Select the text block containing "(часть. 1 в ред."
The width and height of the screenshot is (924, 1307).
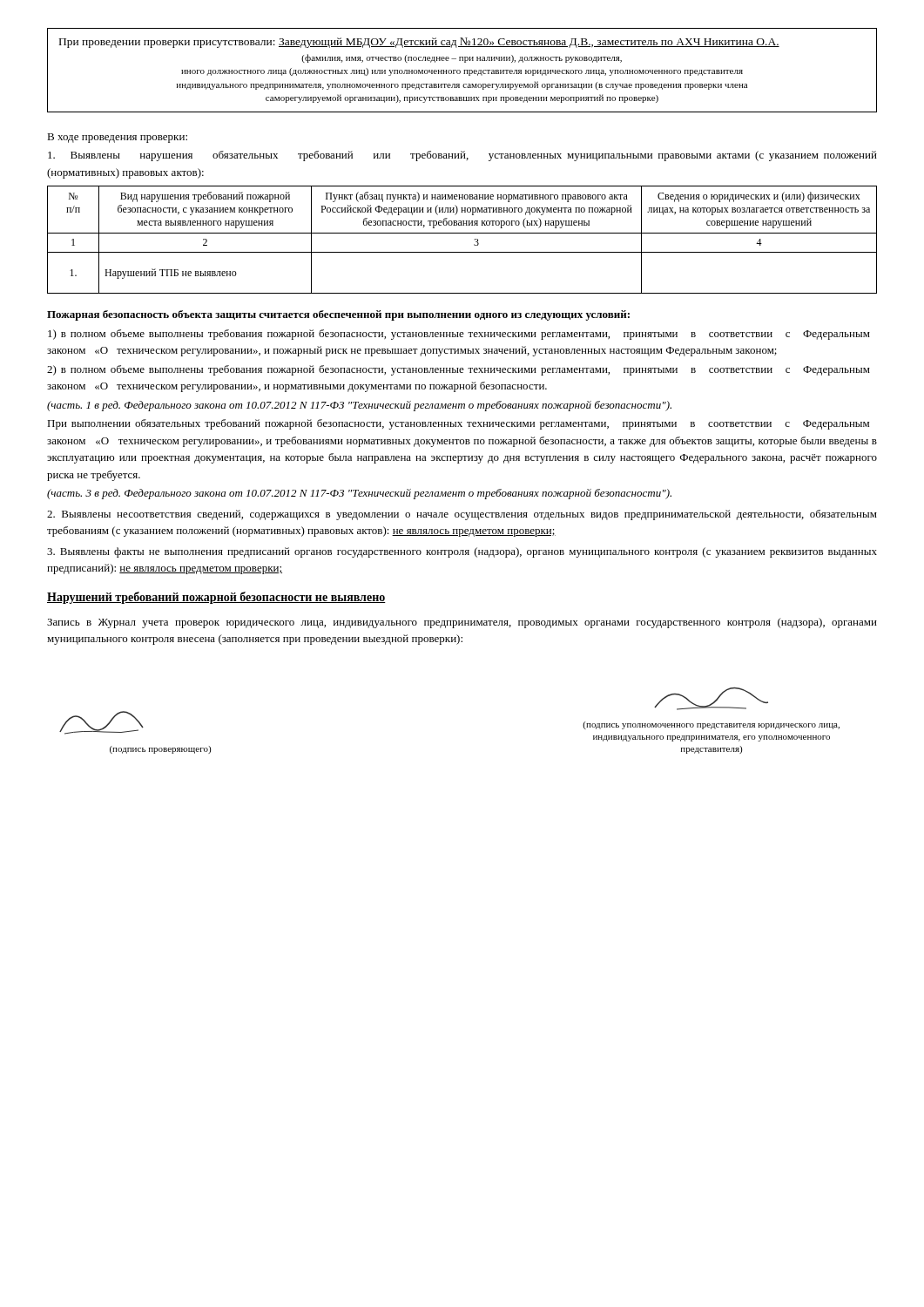click(360, 404)
